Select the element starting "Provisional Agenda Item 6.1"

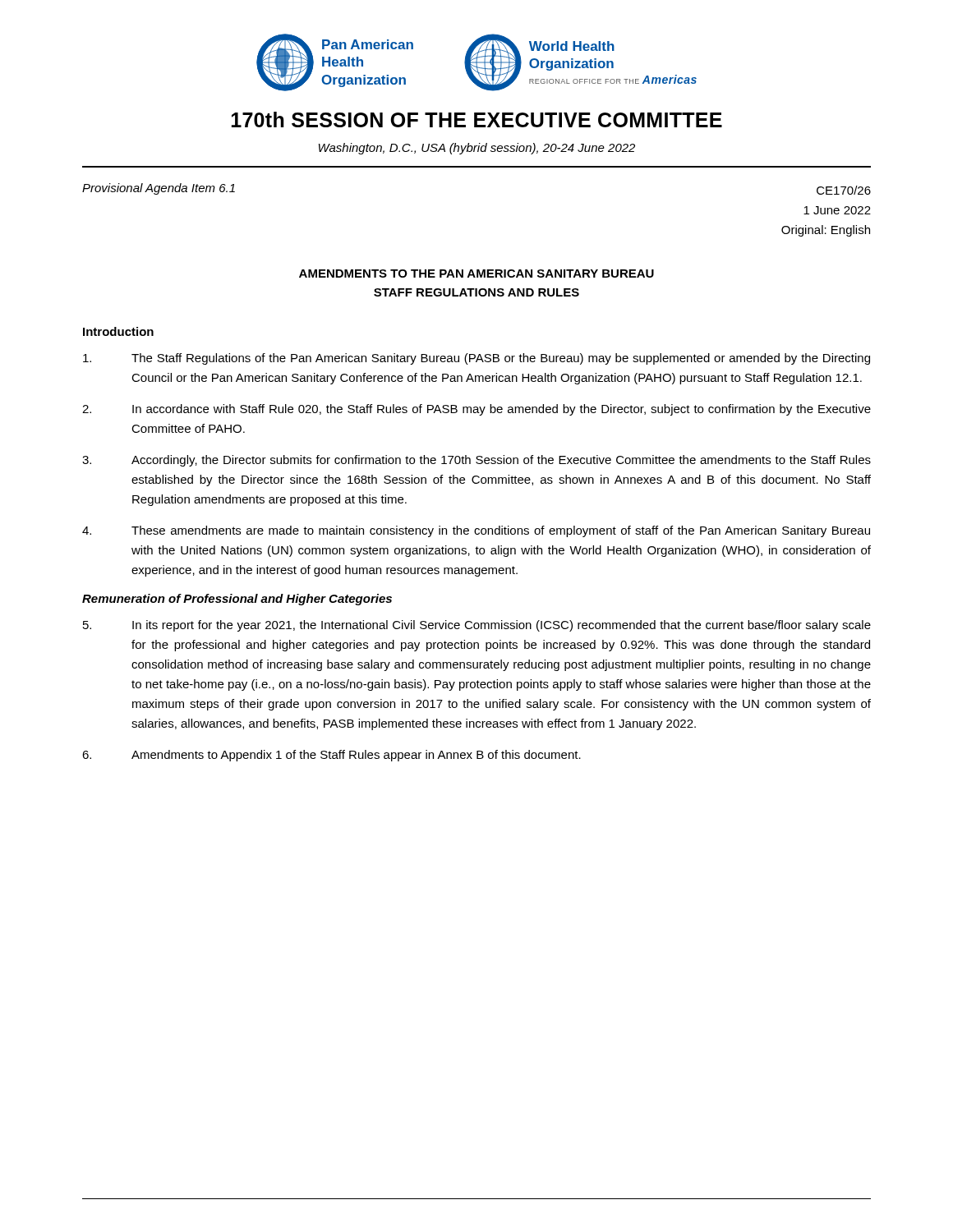159,188
